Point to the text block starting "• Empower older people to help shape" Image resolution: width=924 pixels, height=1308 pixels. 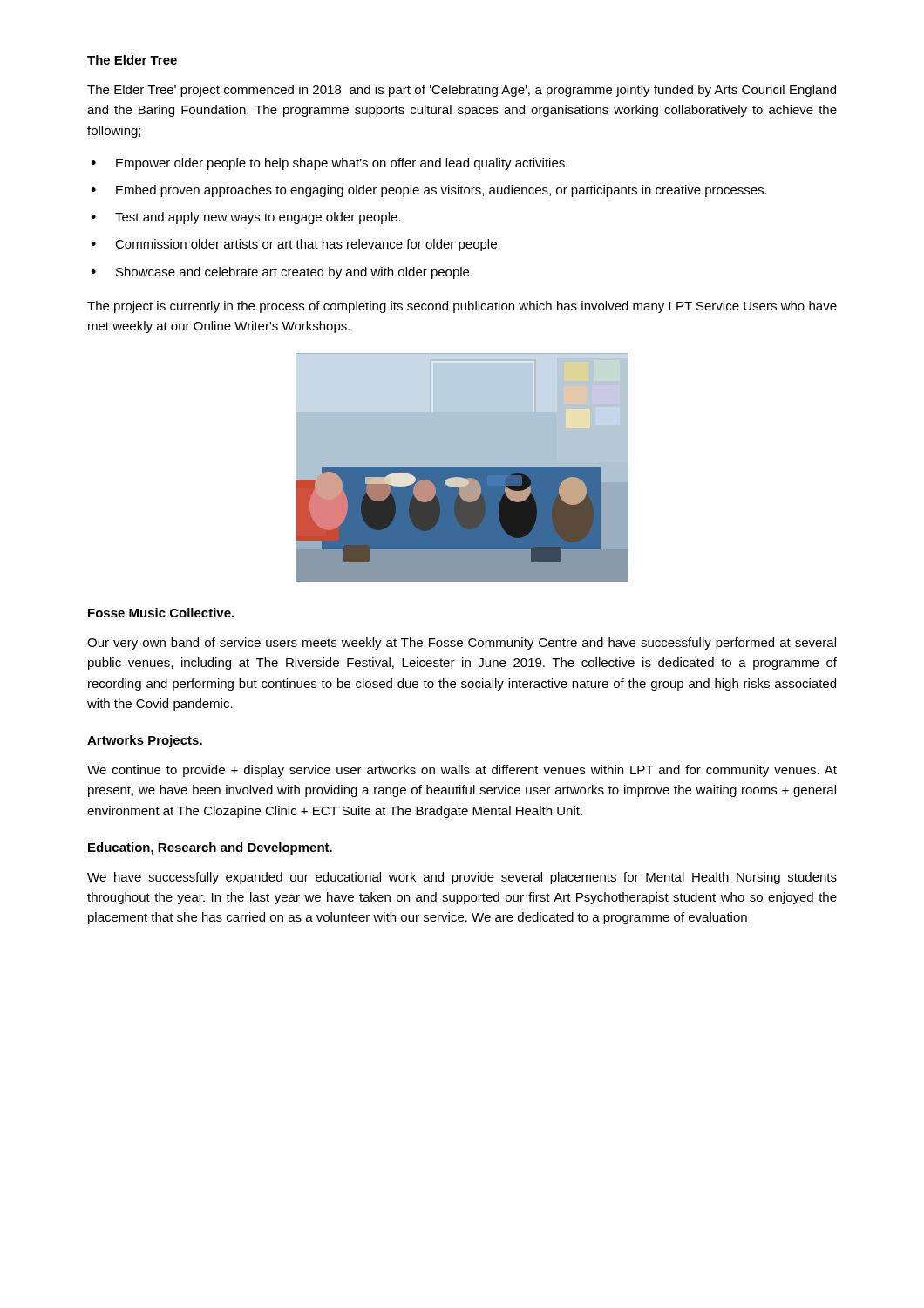click(x=462, y=163)
